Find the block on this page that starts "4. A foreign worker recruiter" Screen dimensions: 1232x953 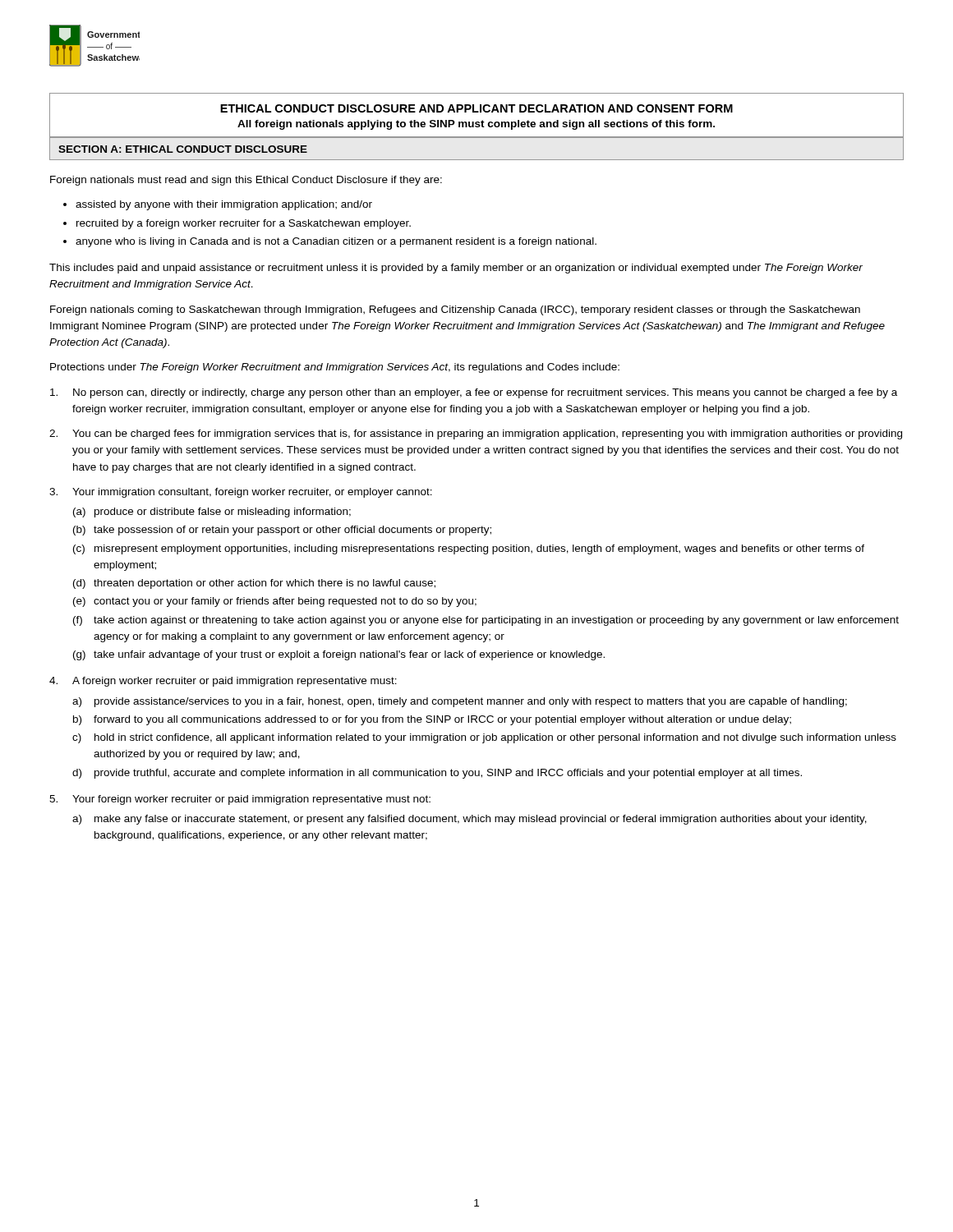476,728
